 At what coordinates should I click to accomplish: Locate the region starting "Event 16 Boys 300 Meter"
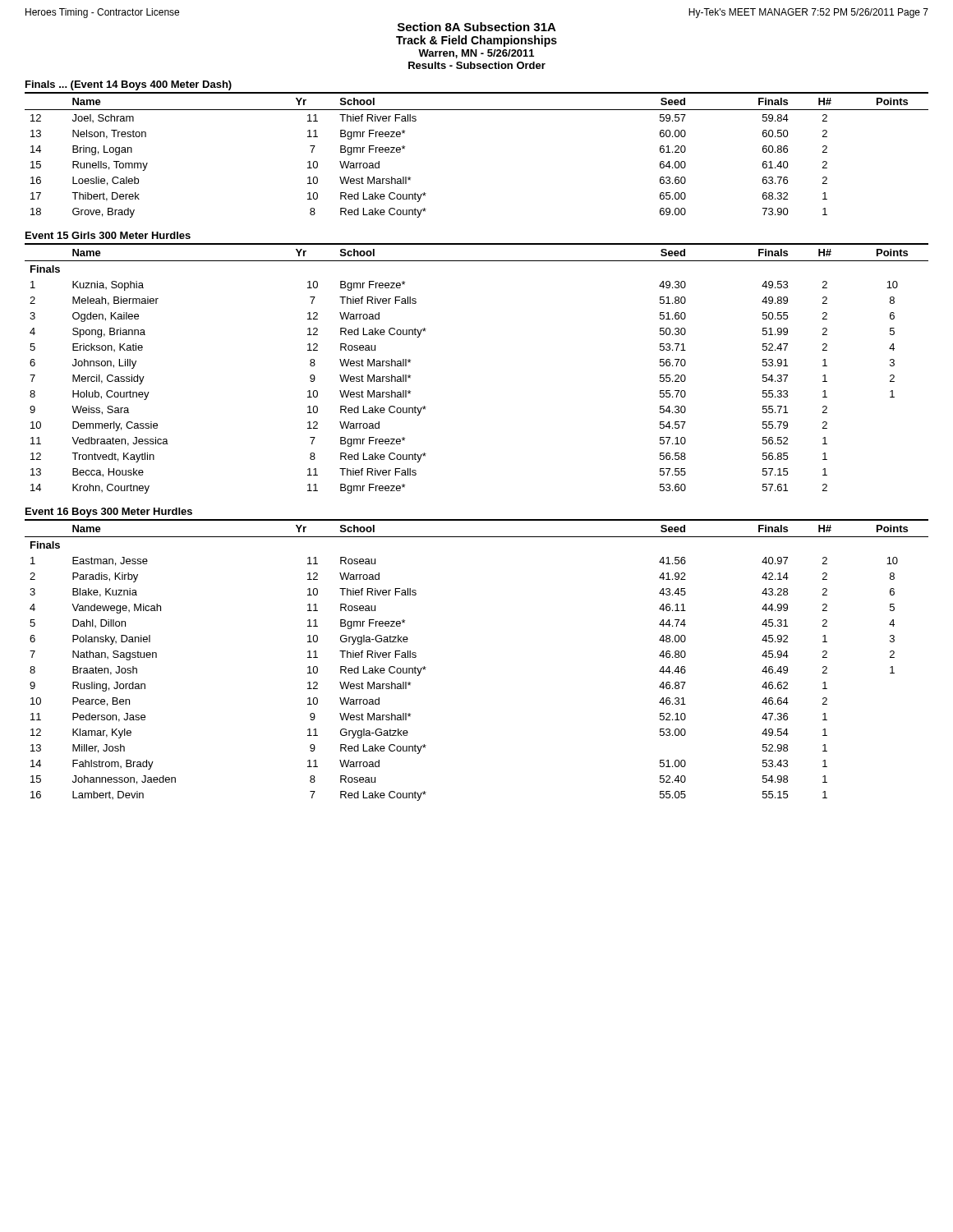point(109,511)
